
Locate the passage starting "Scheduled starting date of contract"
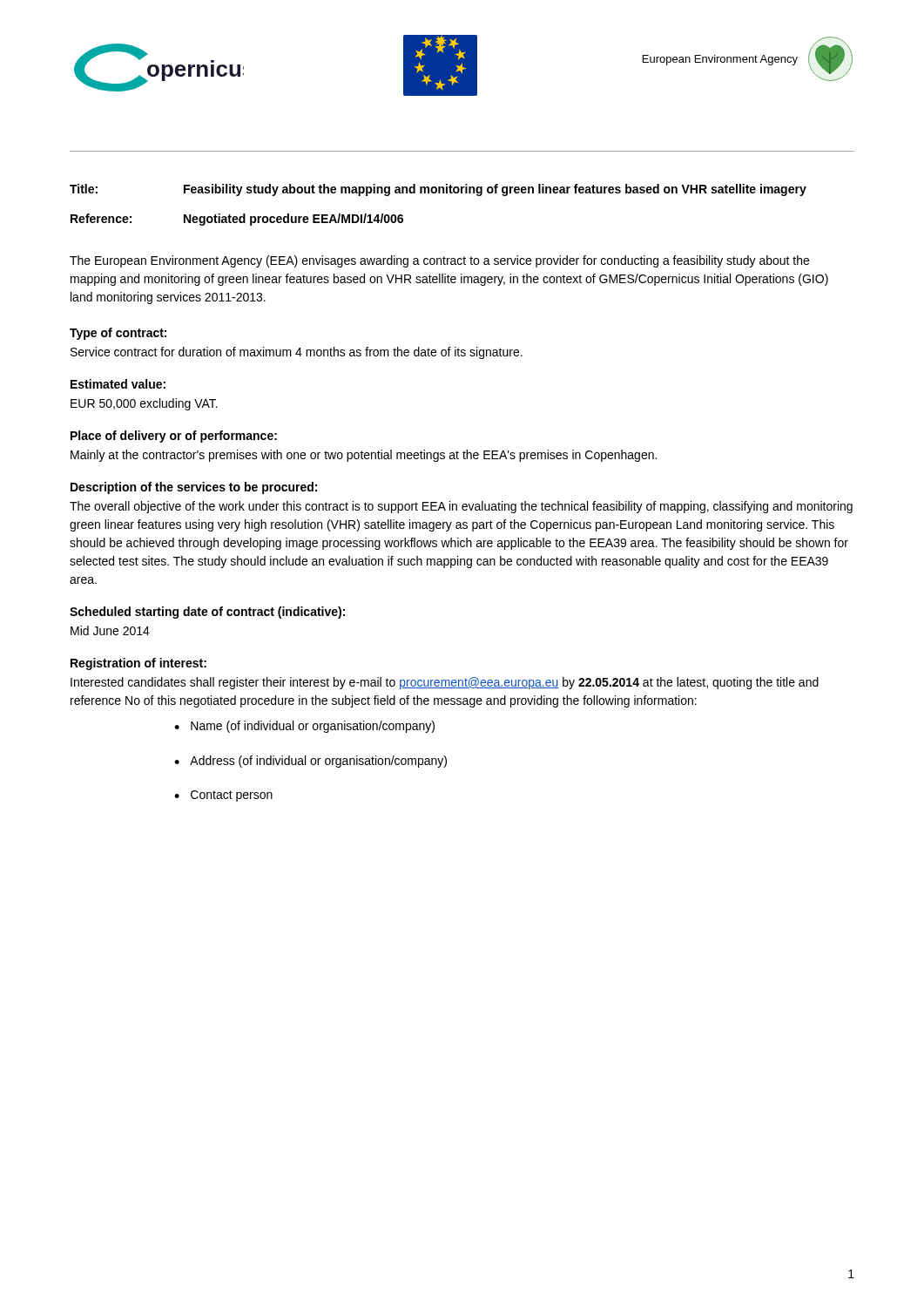pyautogui.click(x=208, y=612)
